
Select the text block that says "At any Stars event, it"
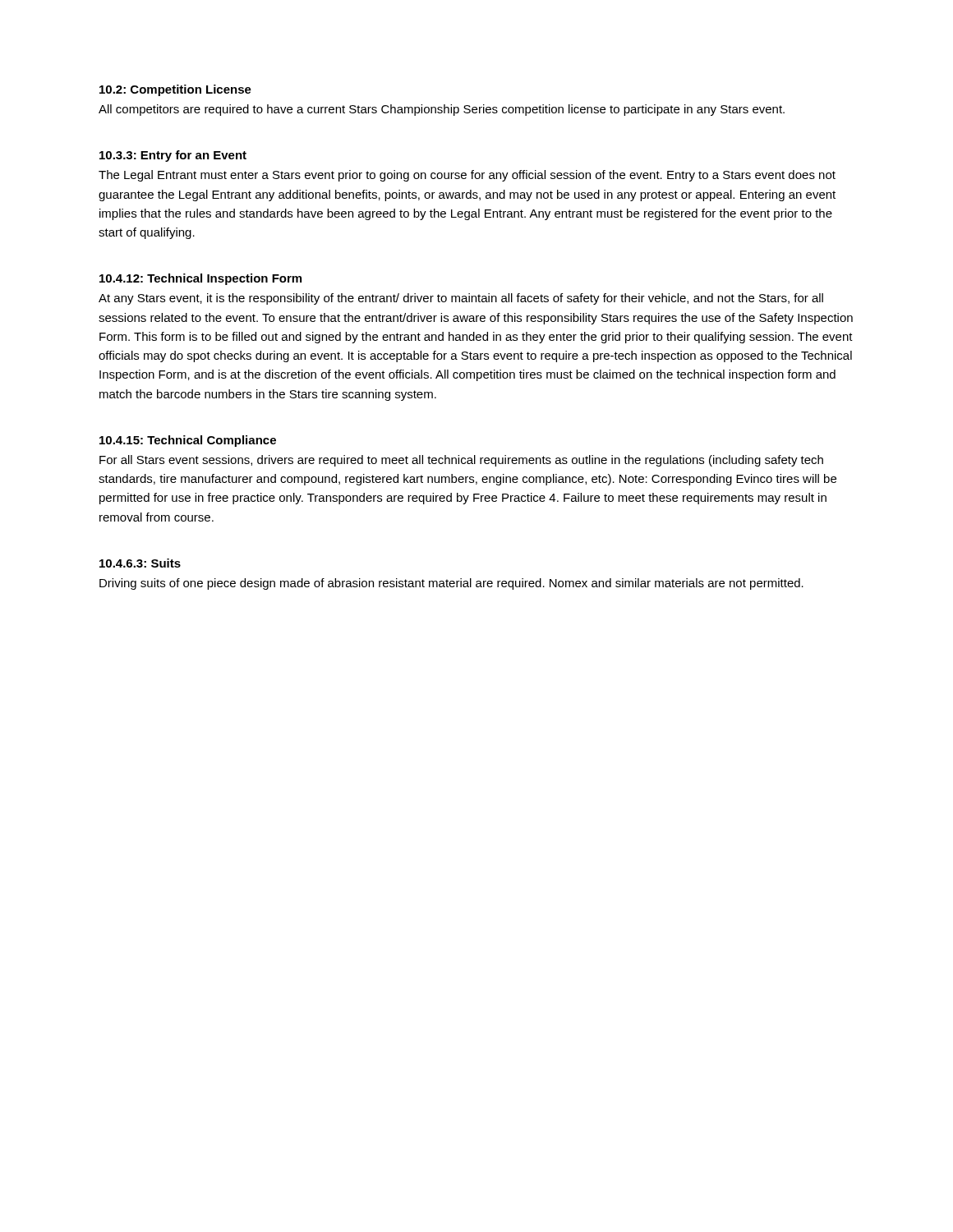point(476,346)
